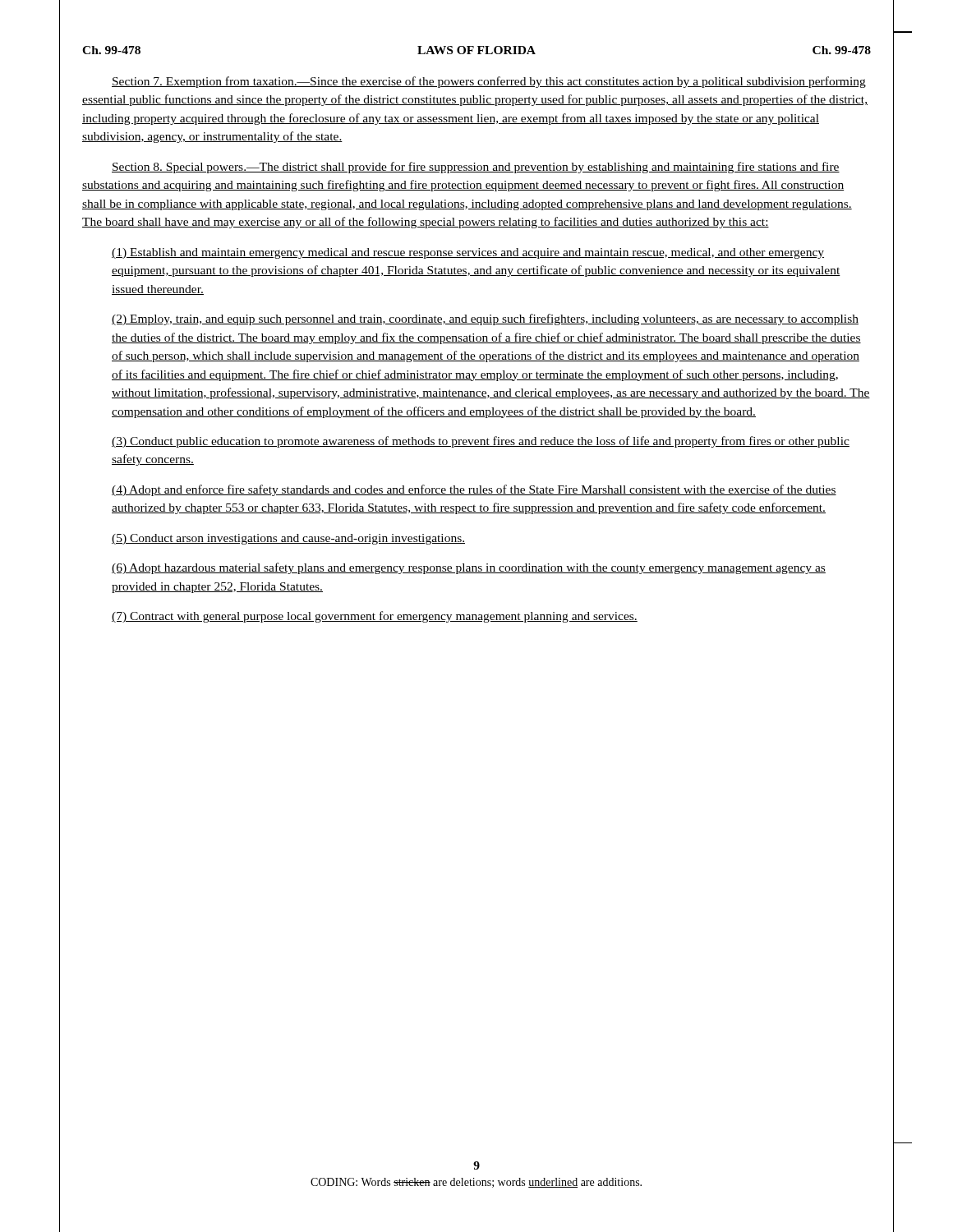Find the list item that says "(6) Adopt hazardous"
The width and height of the screenshot is (953, 1232).
click(x=469, y=577)
